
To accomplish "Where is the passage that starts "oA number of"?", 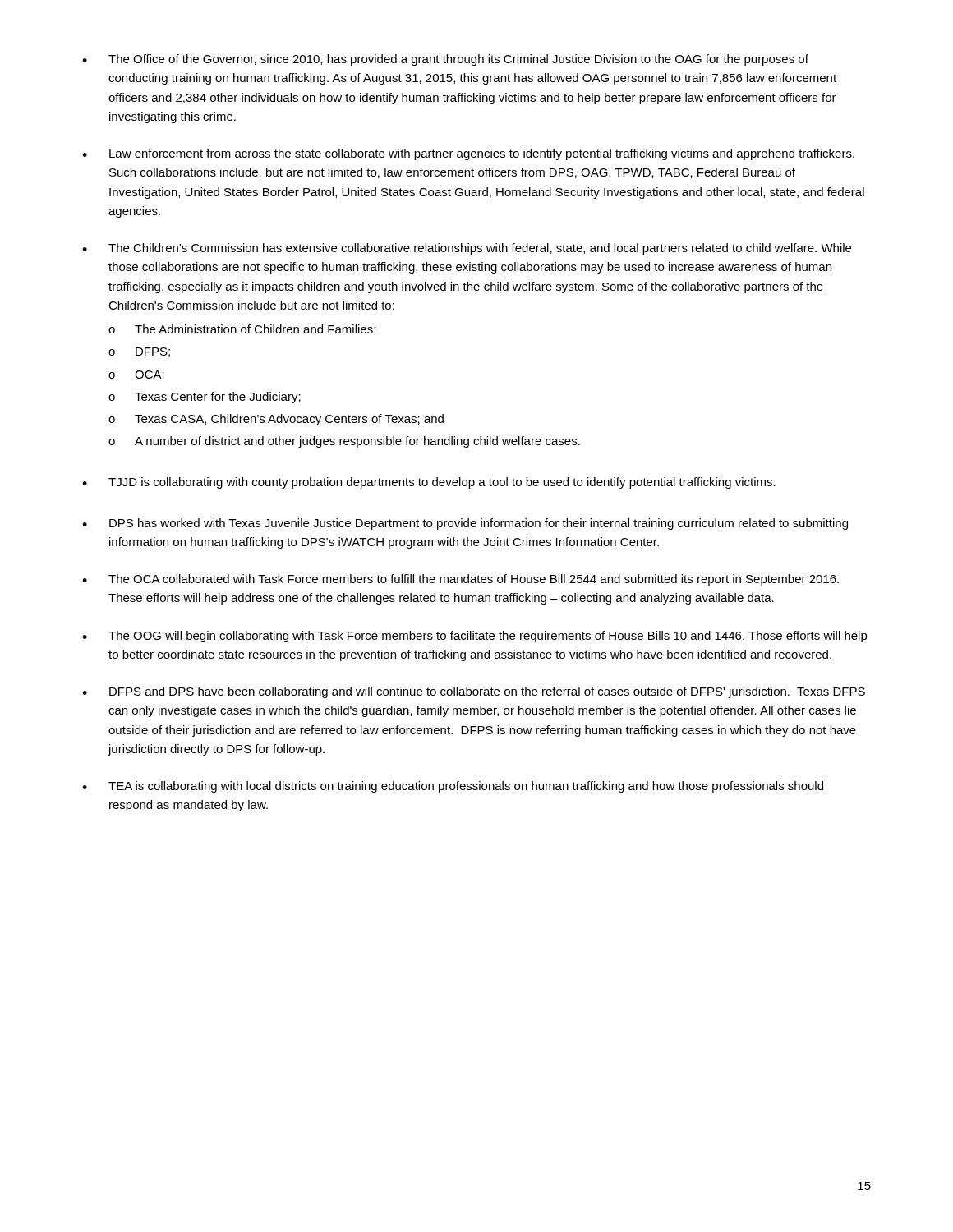I will (345, 441).
